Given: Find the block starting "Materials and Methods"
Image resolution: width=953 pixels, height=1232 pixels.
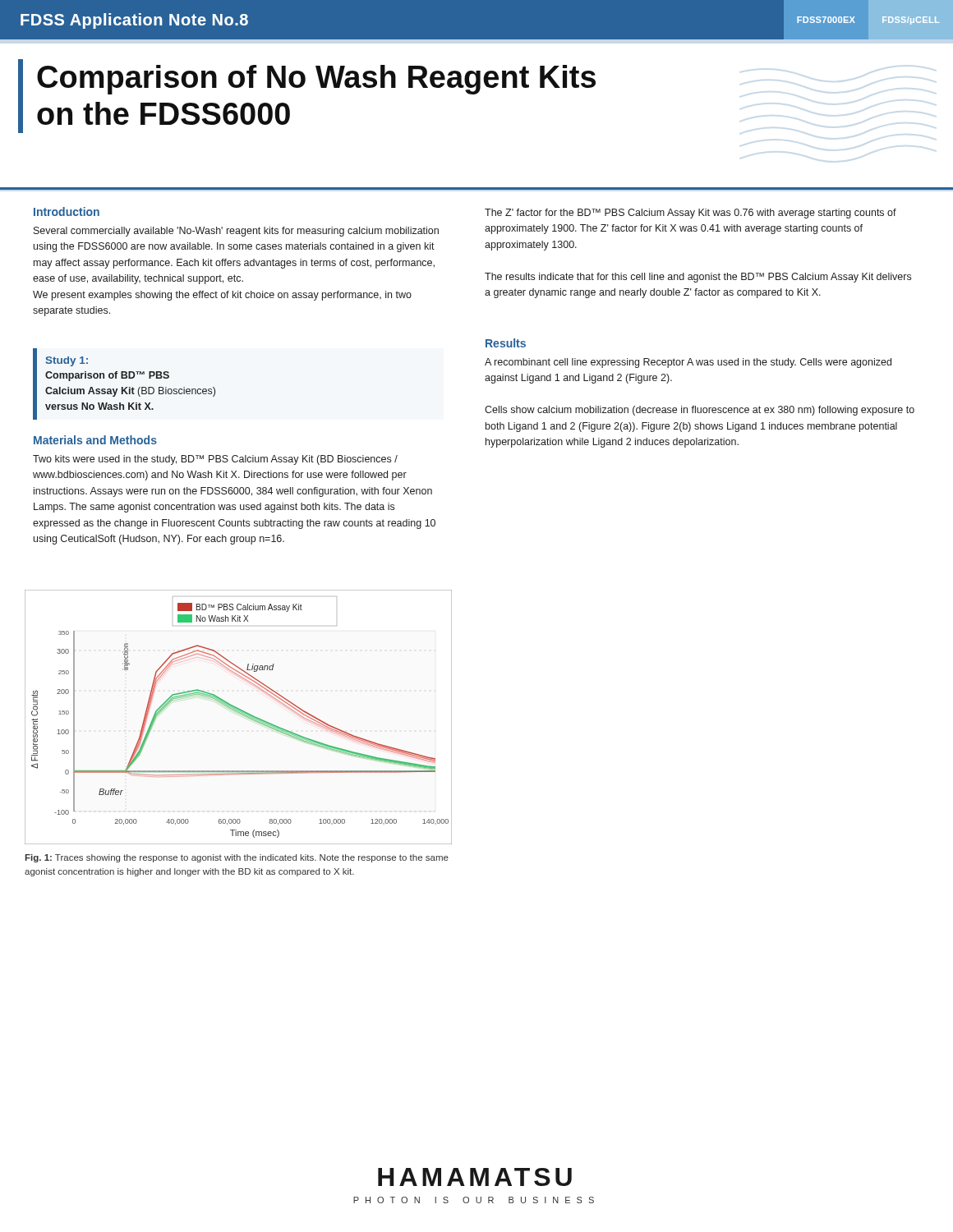Looking at the screenshot, I should coord(95,440).
